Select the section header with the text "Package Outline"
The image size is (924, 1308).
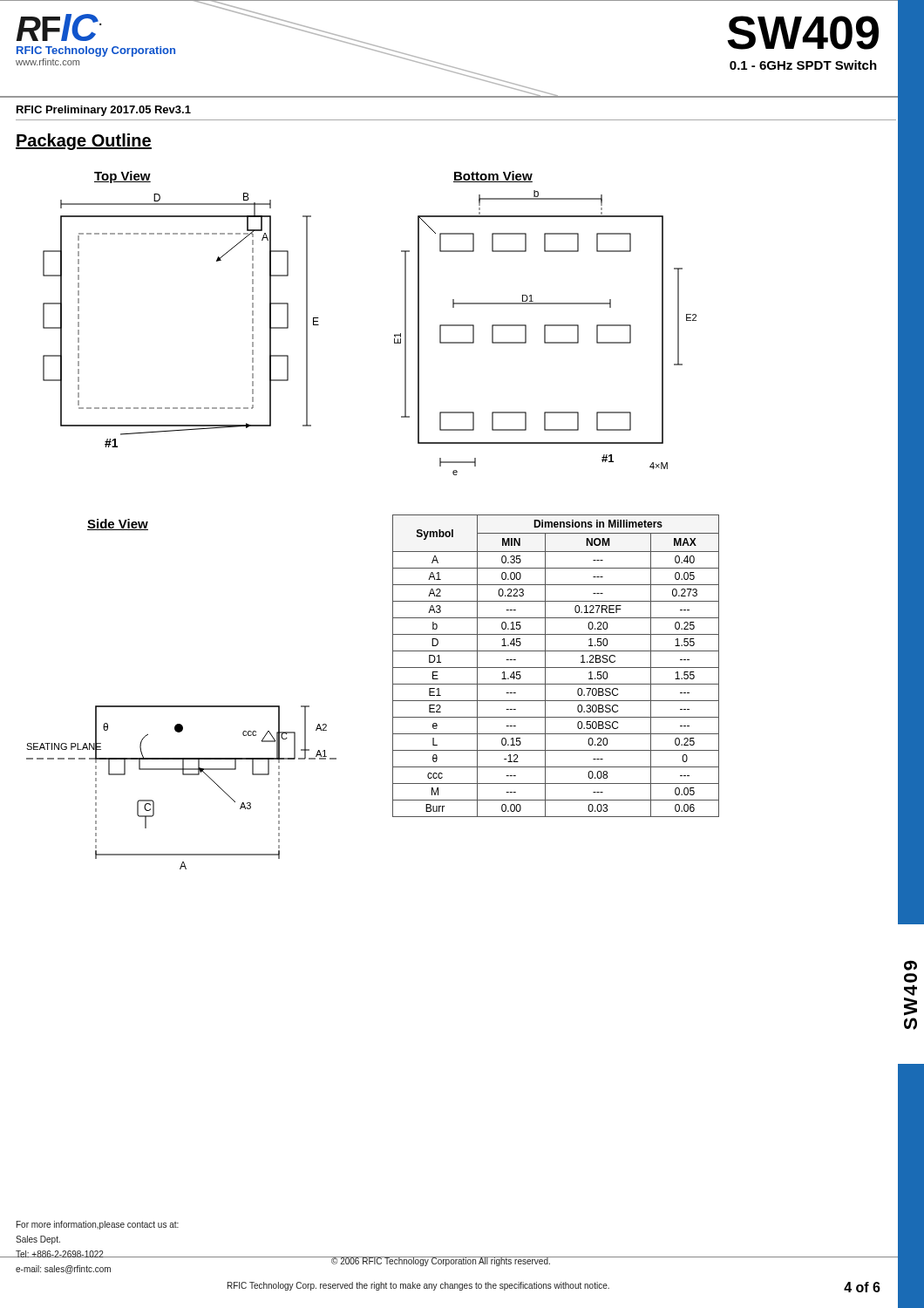[x=84, y=140]
